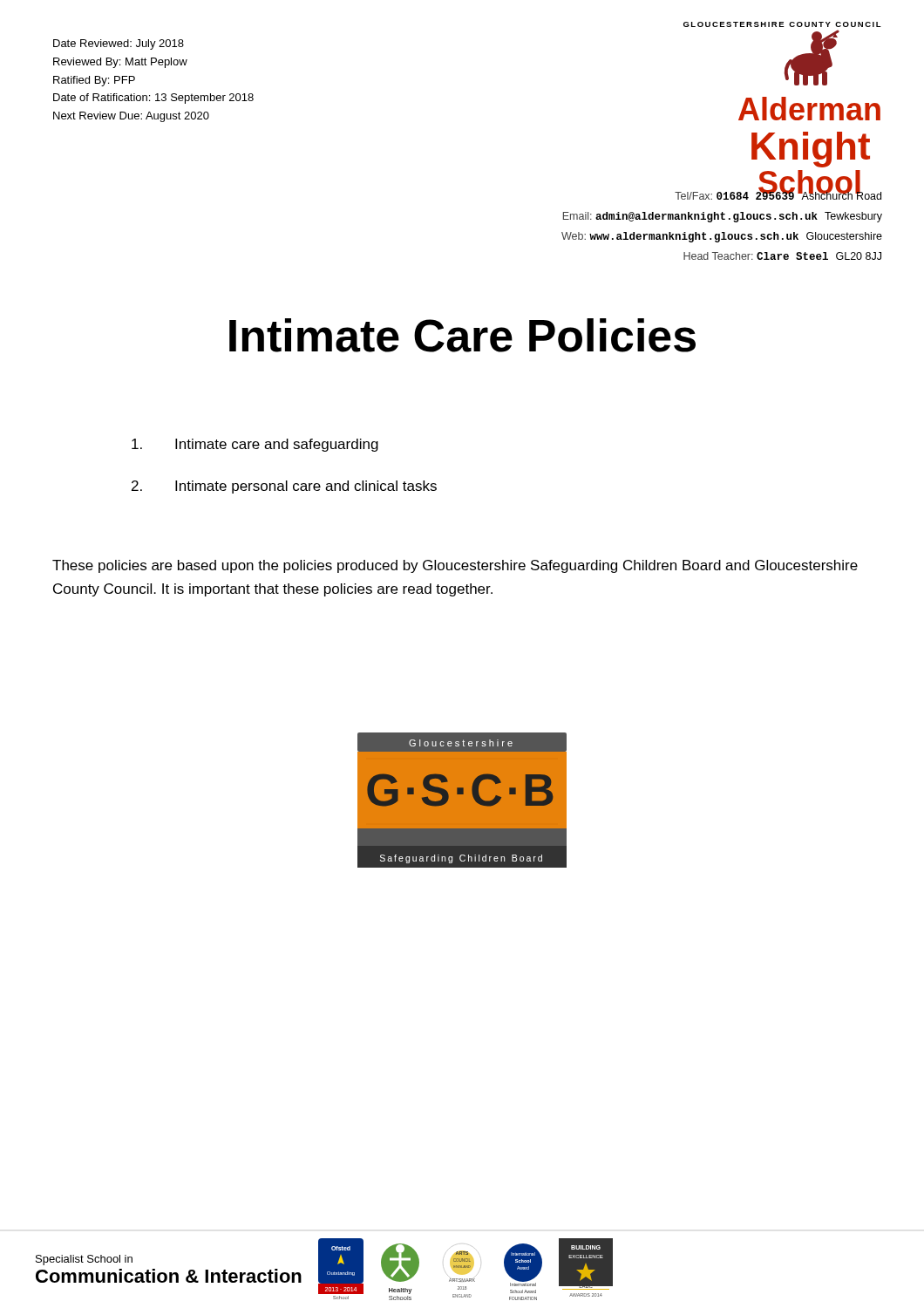Screen dimensions: 1308x924
Task: Select the region starting "Tel/Fax: 01684 295639Ashchurch Road Email: admin@aldermanknight.gloucs.sch.ukTewkesbury Web: www.aldermanknight.gloucs.sch.ukGloucestershire"
Action: (x=722, y=227)
